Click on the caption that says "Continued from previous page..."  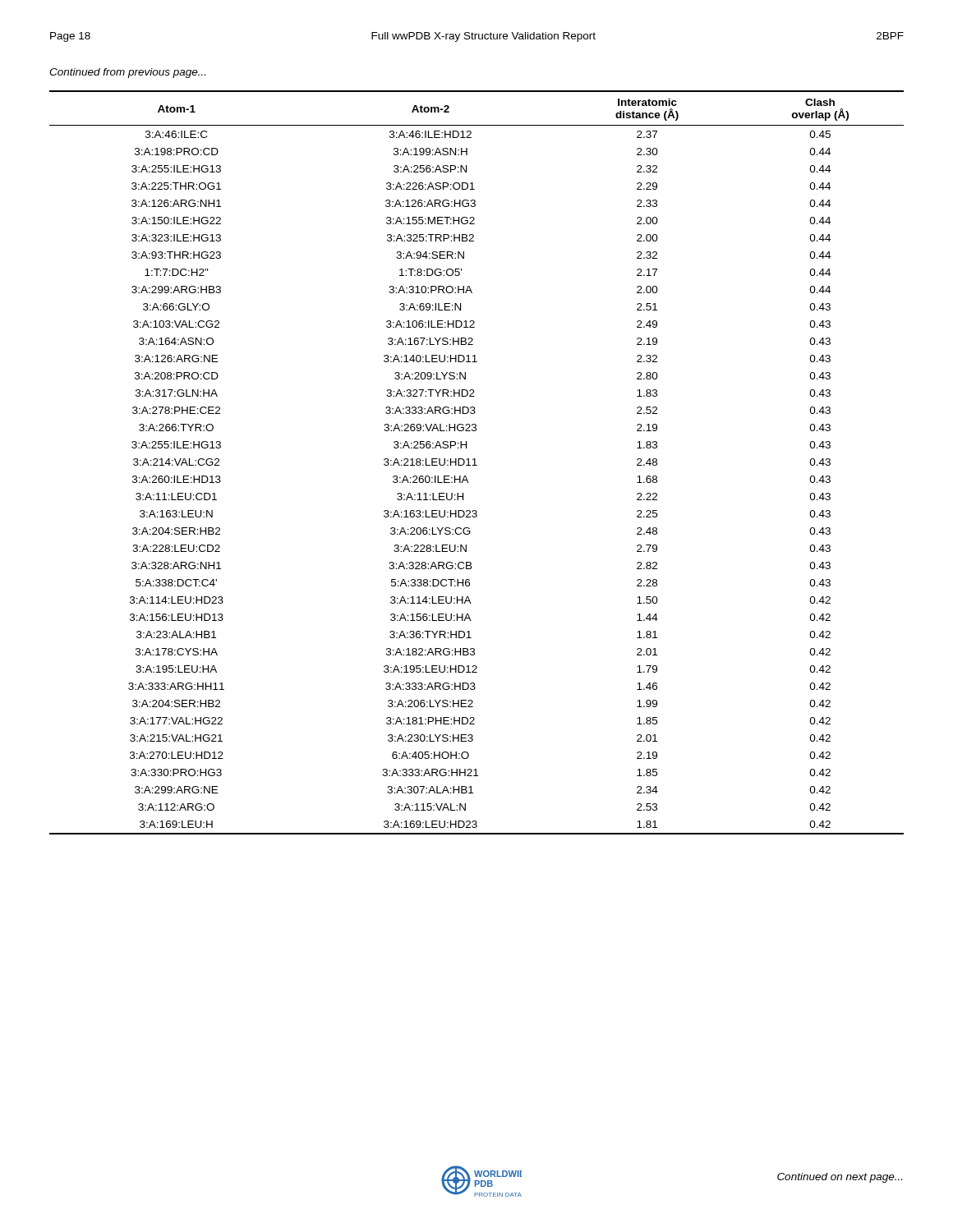click(x=128, y=72)
